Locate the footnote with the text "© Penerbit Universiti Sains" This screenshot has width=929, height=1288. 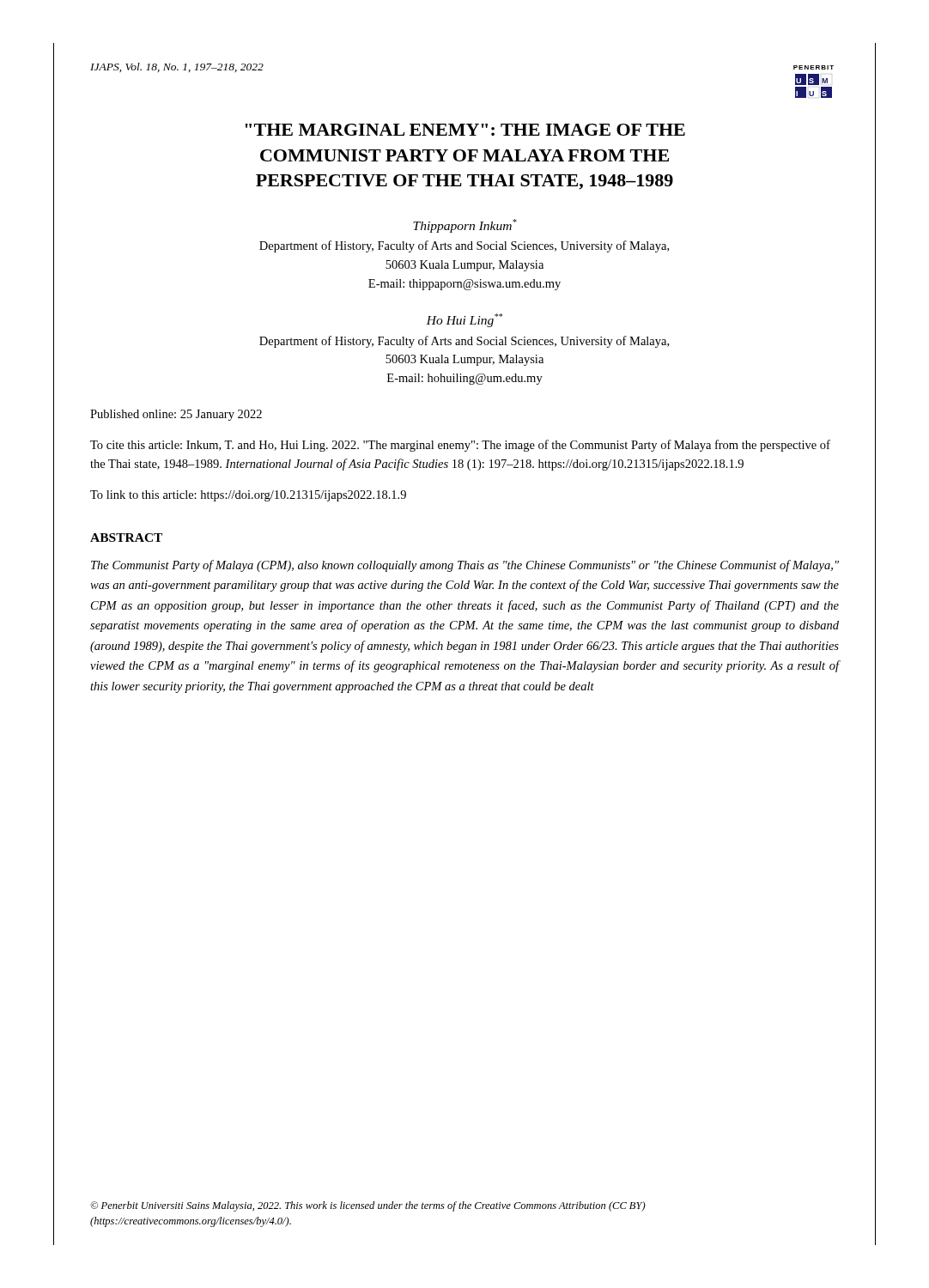[x=368, y=1213]
